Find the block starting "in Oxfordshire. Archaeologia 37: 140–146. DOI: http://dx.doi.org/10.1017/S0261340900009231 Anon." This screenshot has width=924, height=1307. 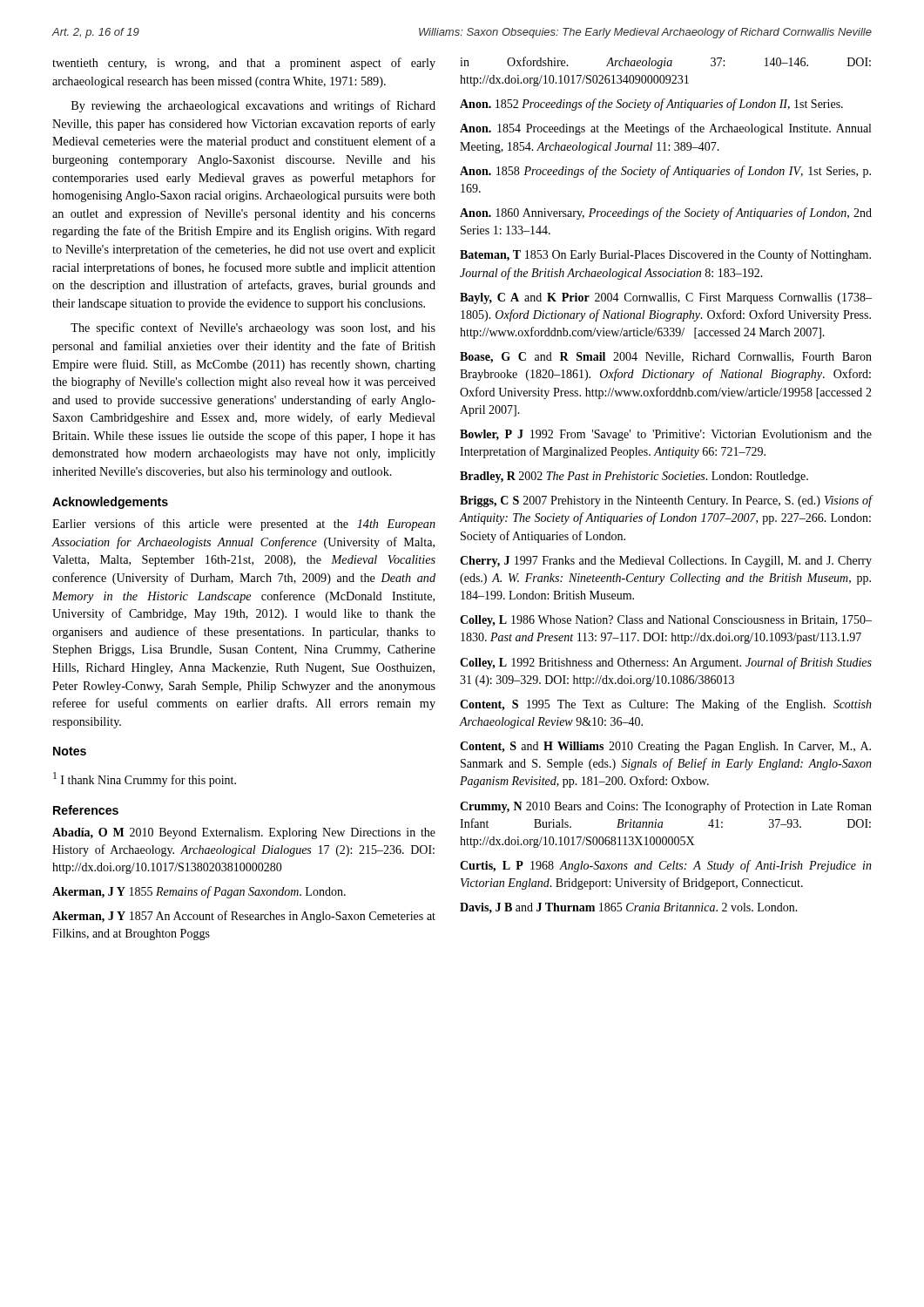666,486
